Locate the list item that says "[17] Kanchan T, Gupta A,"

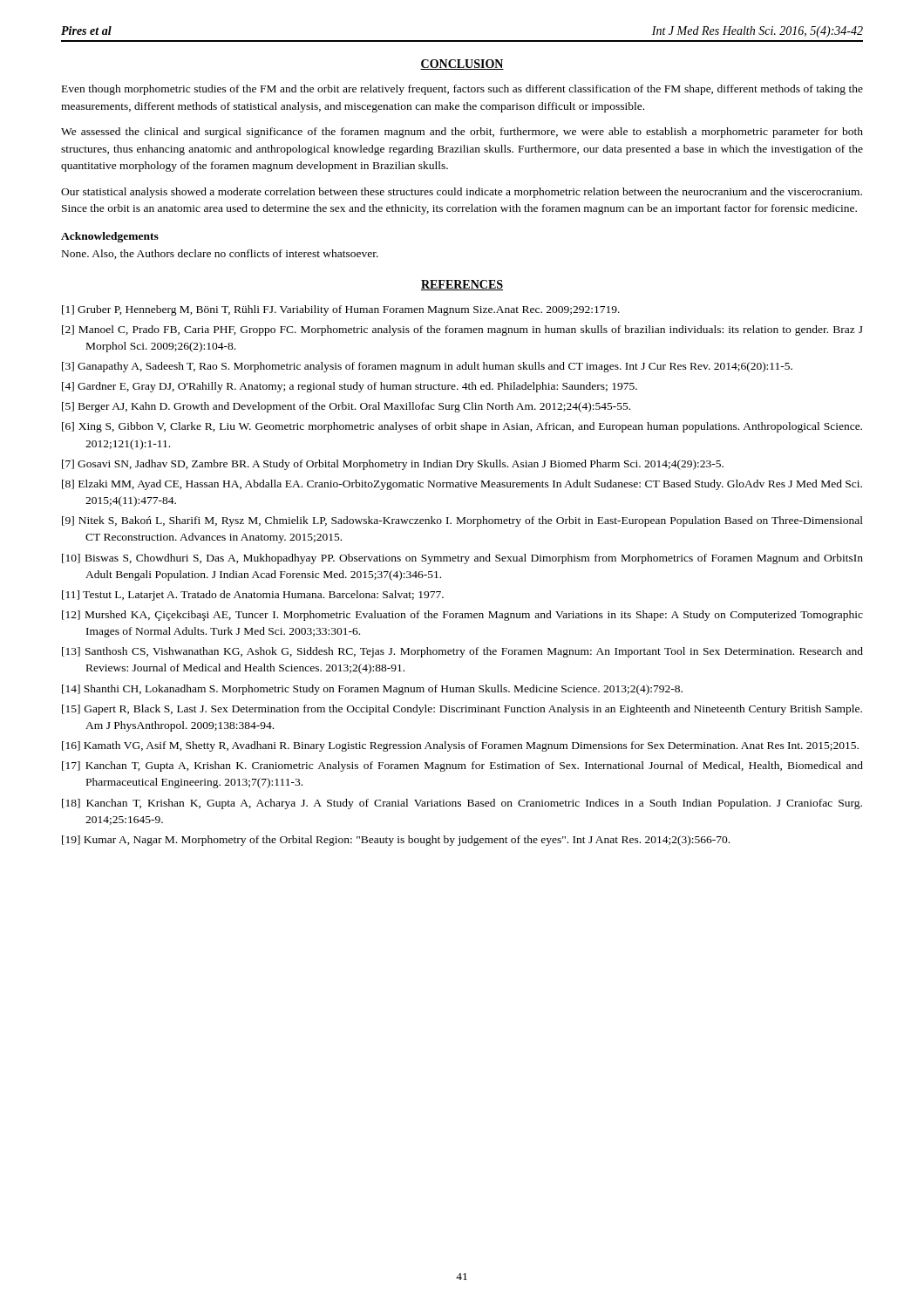462,774
